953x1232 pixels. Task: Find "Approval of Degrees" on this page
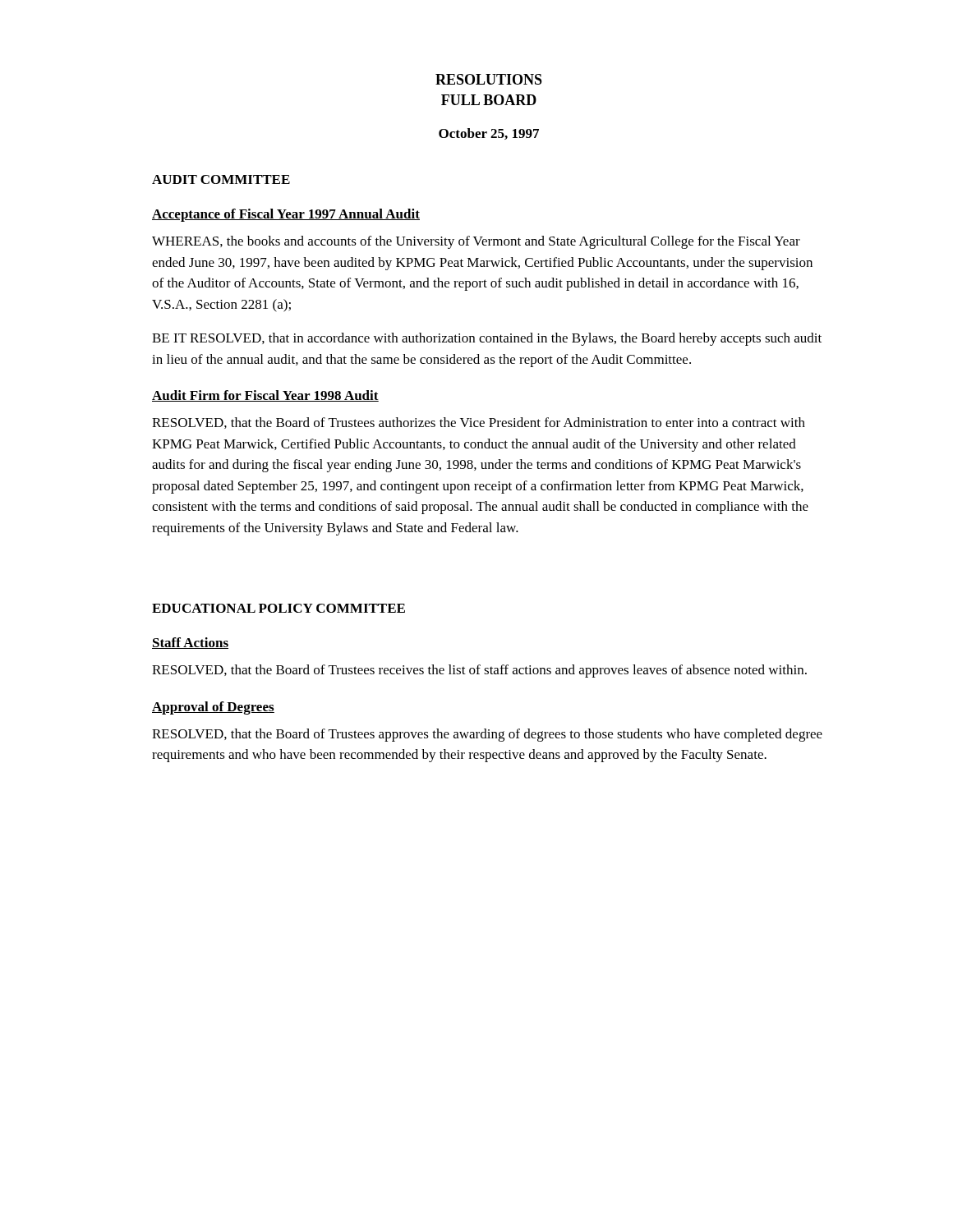click(x=213, y=707)
